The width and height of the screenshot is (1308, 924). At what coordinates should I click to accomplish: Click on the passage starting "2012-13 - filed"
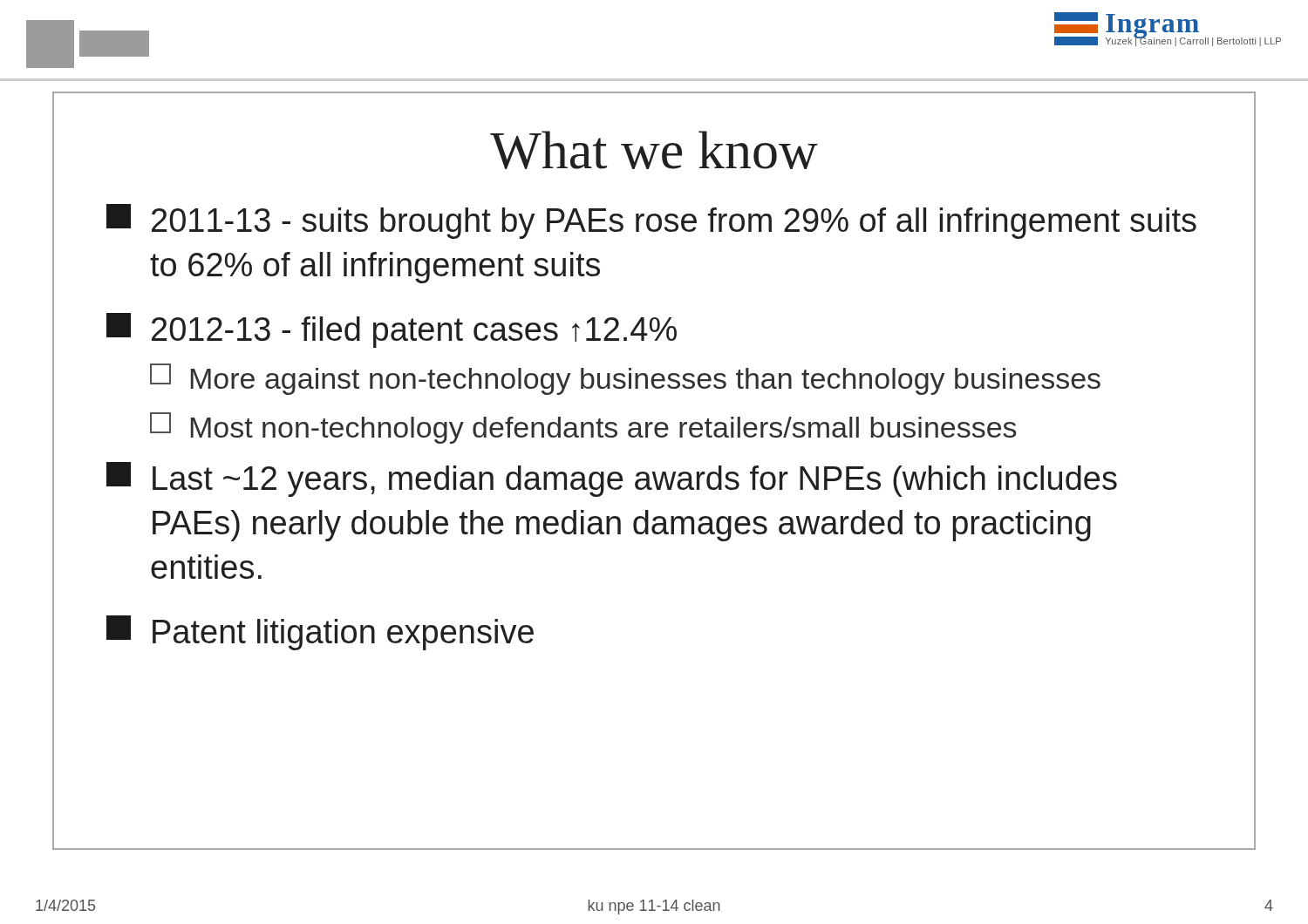(x=604, y=382)
